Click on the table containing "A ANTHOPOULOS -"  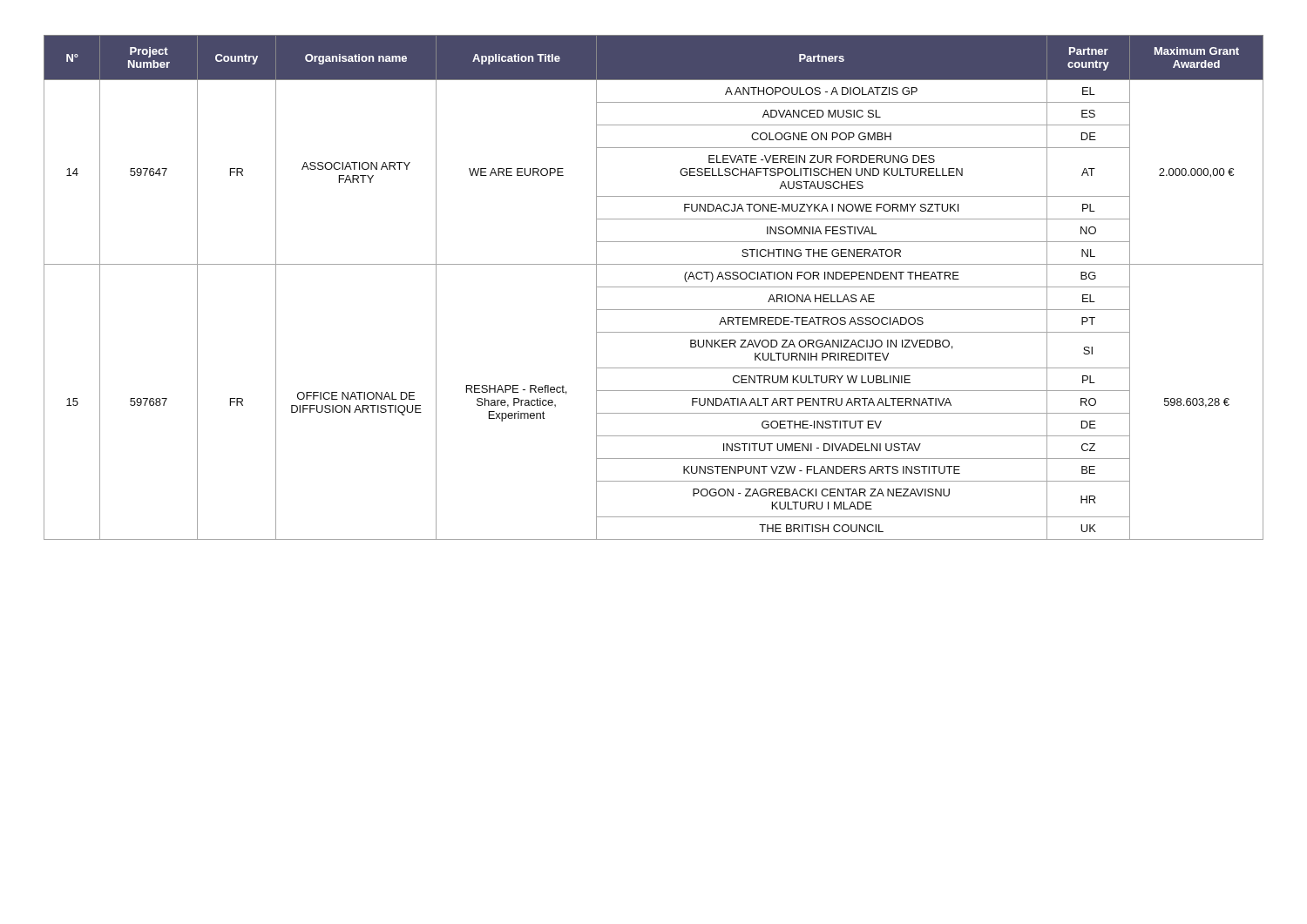tap(654, 287)
